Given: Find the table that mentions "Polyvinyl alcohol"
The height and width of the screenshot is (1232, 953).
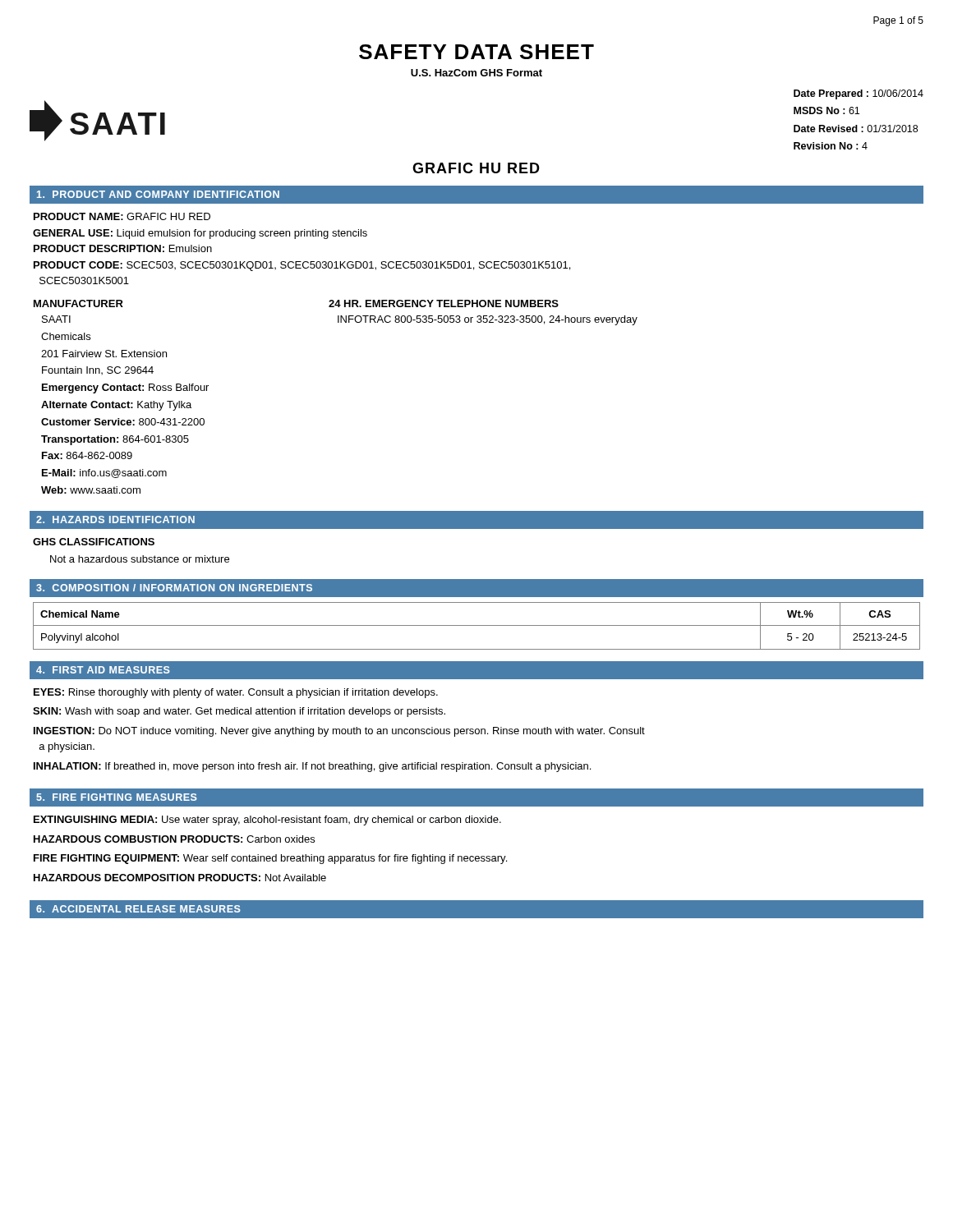Looking at the screenshot, I should (x=476, y=626).
